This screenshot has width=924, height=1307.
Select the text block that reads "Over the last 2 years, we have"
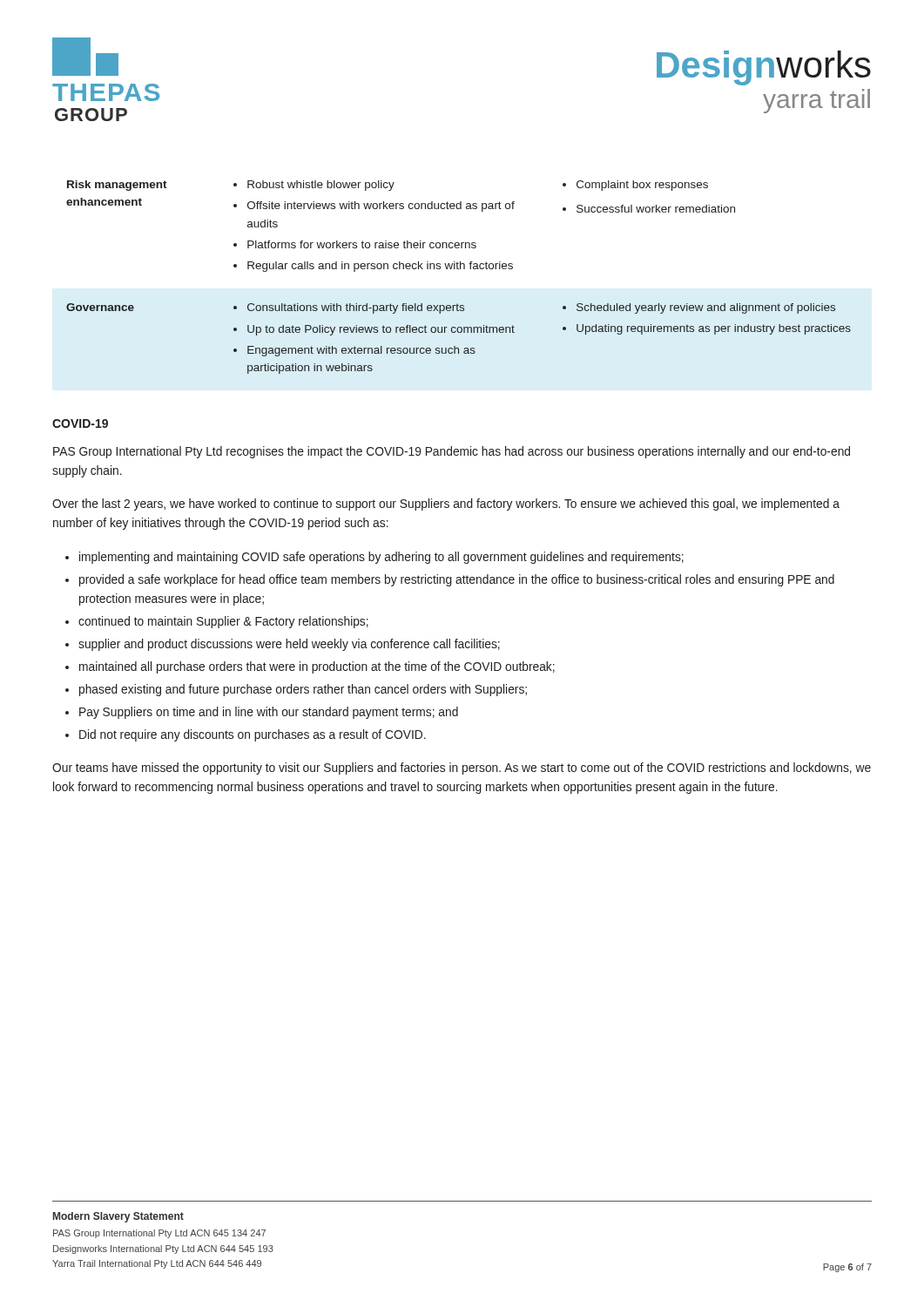point(446,514)
